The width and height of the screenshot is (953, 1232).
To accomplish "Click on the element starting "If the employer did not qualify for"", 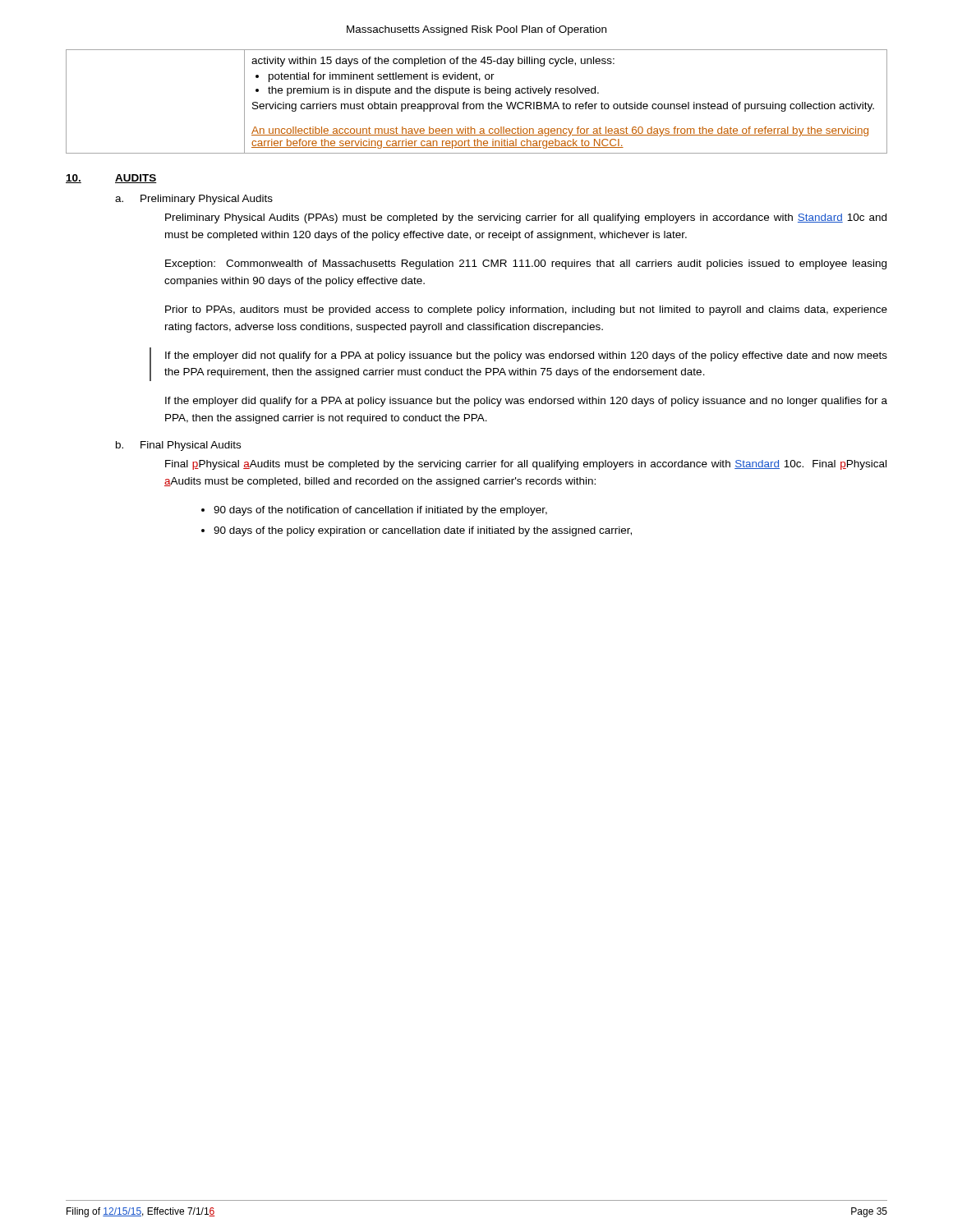I will point(526,363).
